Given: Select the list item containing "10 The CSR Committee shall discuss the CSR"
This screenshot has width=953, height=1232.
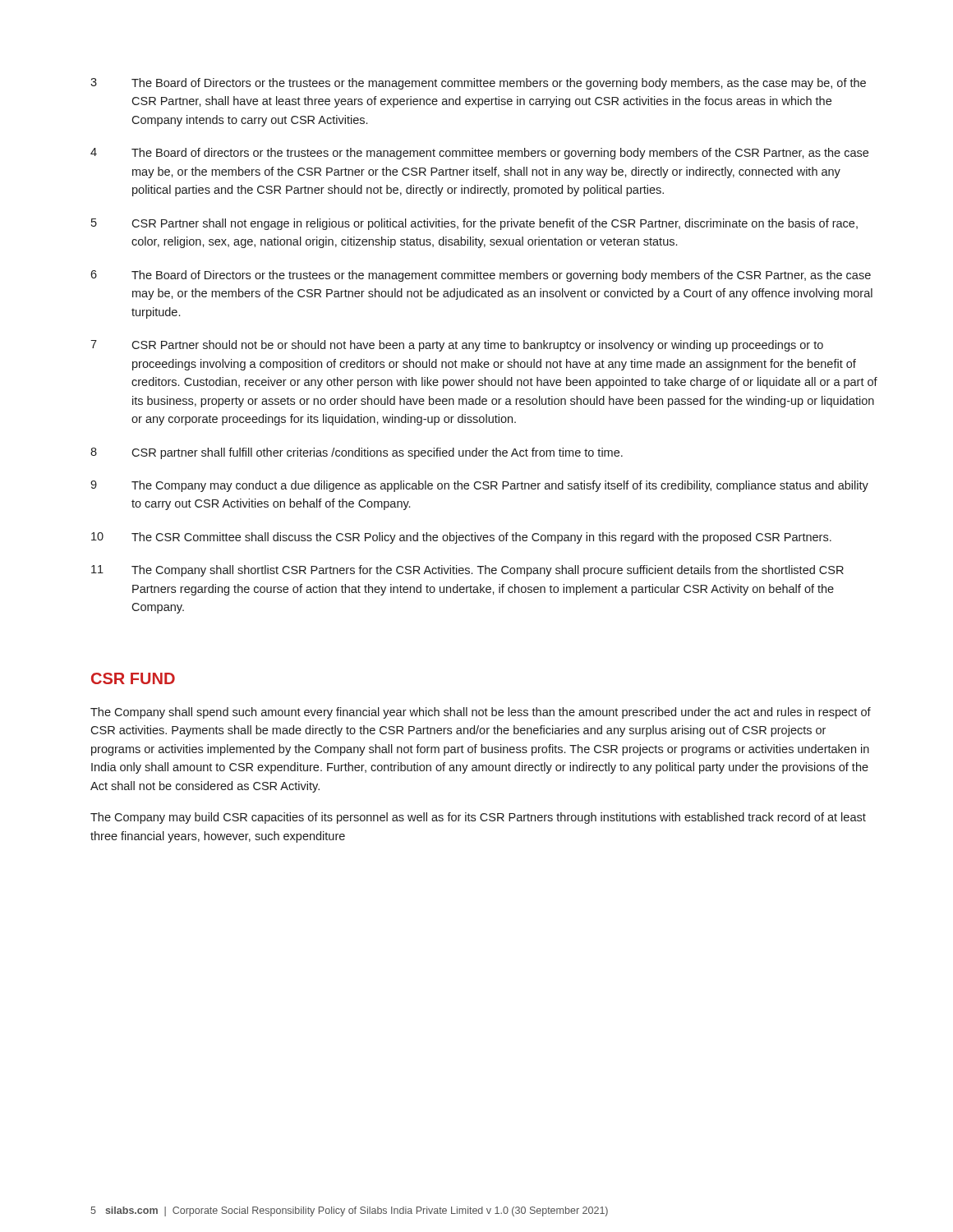Looking at the screenshot, I should [x=485, y=537].
